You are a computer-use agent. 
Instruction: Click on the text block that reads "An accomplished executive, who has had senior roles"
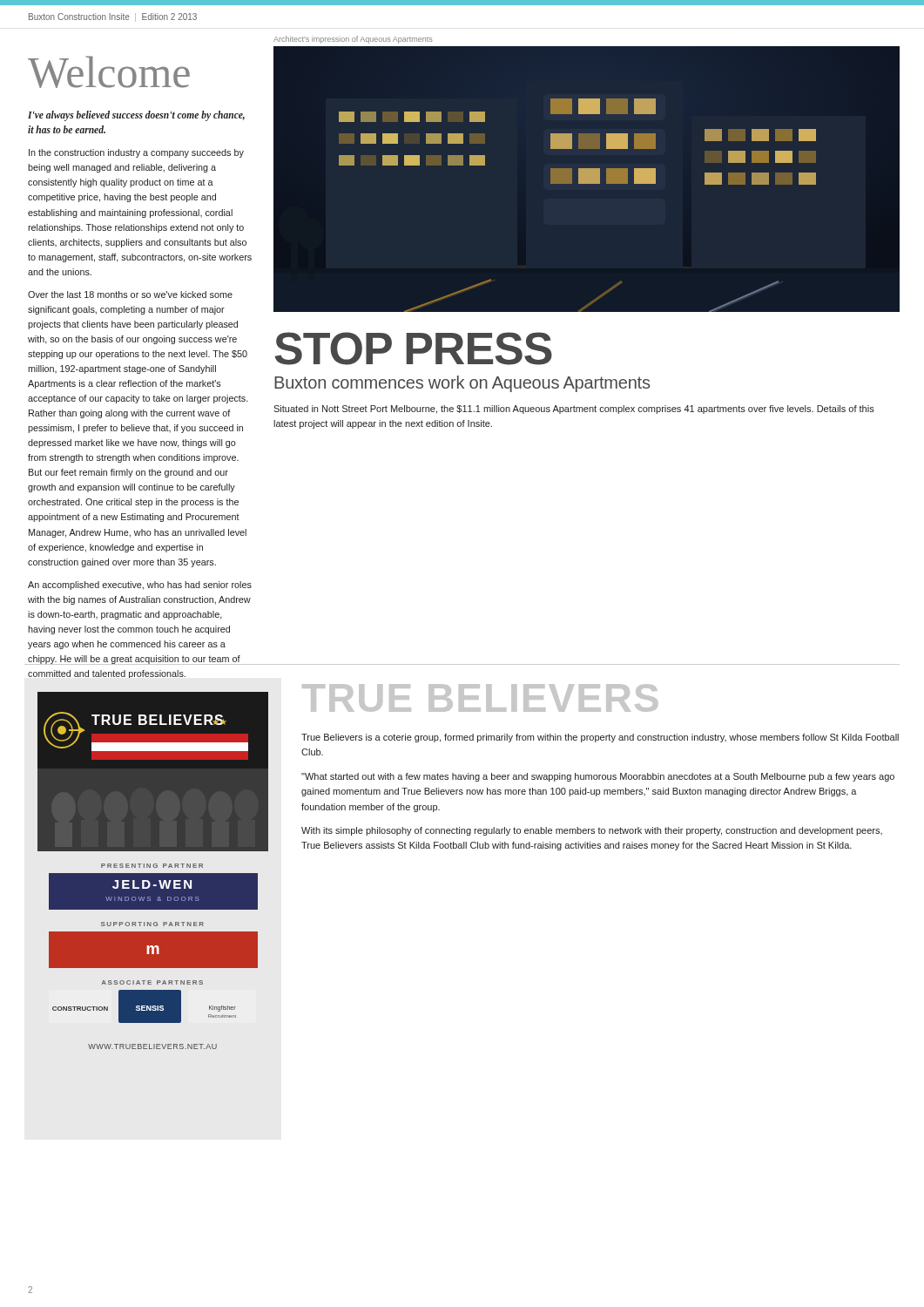pos(140,629)
